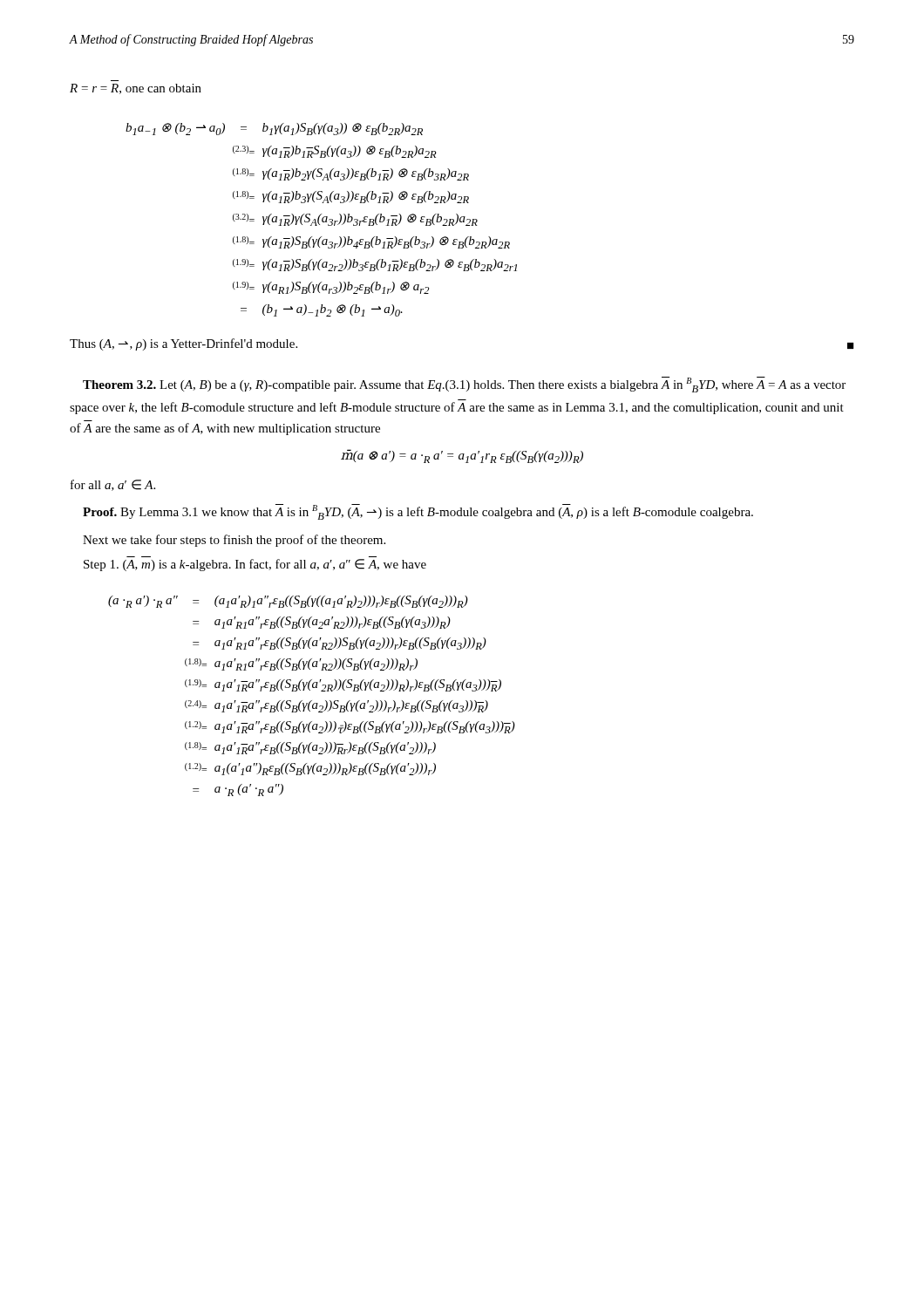The width and height of the screenshot is (924, 1308).
Task: Point to the formula beginning "b1a−1 ⊗ (b2 ⇀ a0) ="
Action: point(322,219)
